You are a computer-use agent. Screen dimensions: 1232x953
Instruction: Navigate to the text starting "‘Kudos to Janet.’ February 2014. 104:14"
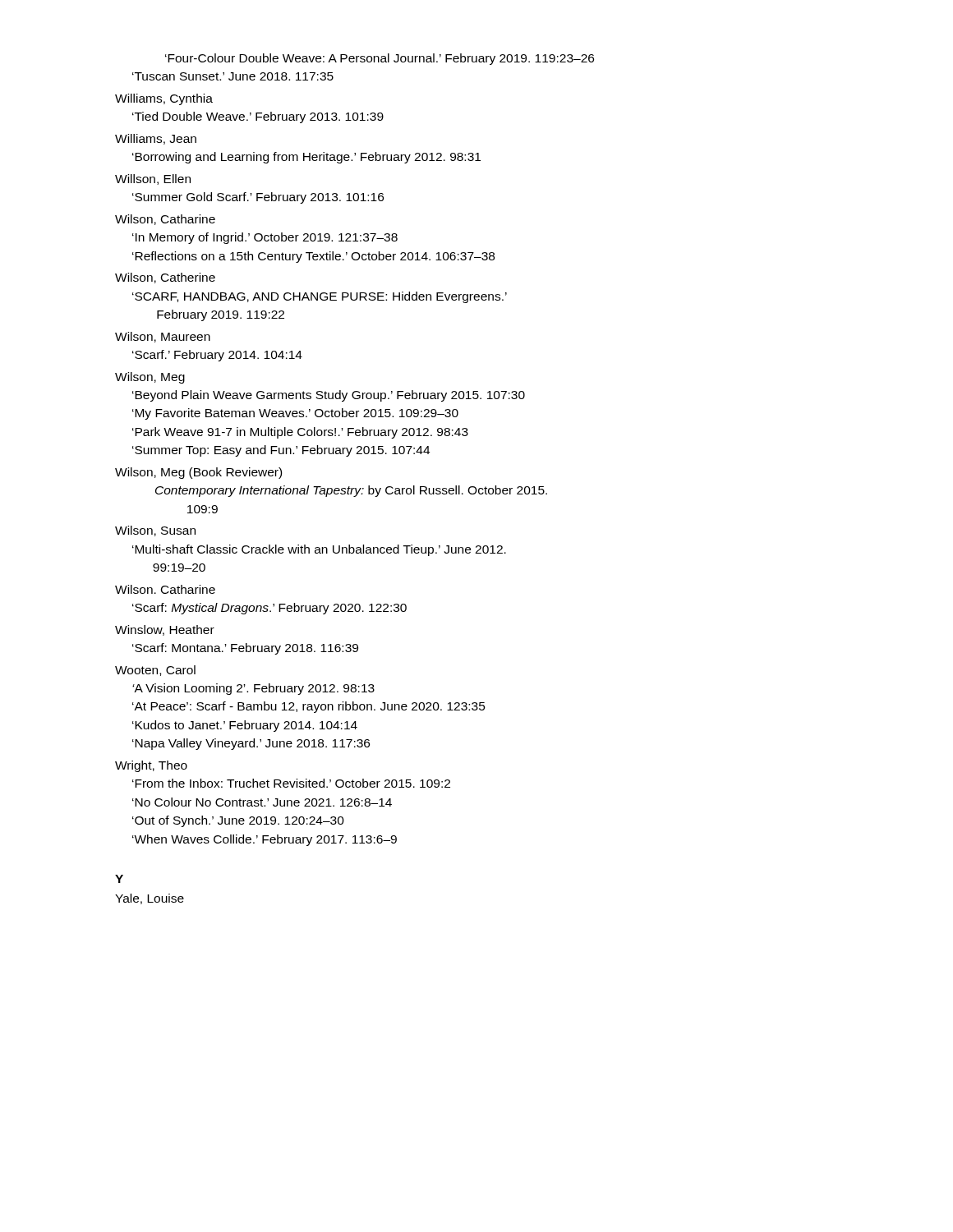[x=244, y=725]
